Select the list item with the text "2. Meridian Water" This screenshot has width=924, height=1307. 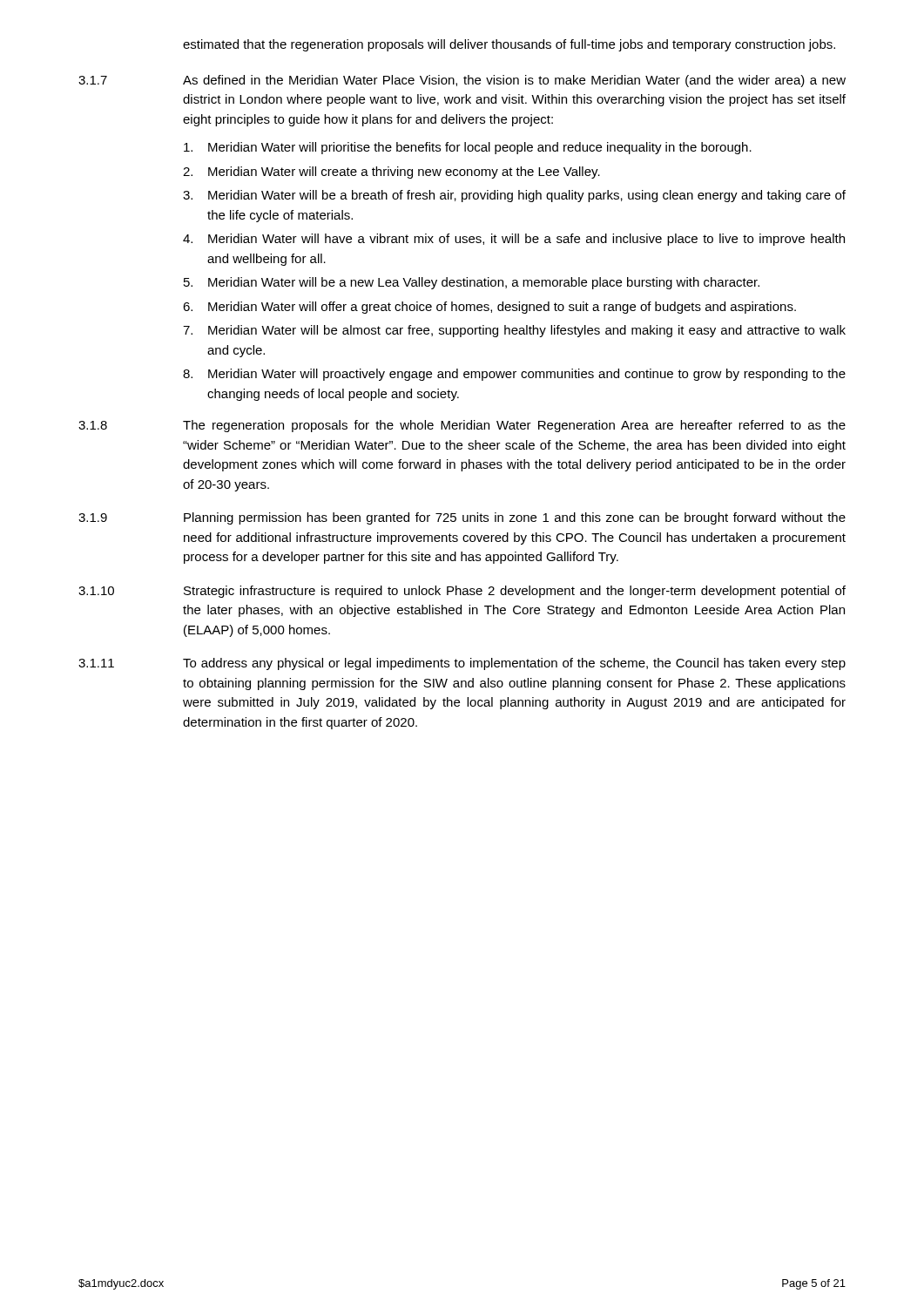tap(514, 171)
